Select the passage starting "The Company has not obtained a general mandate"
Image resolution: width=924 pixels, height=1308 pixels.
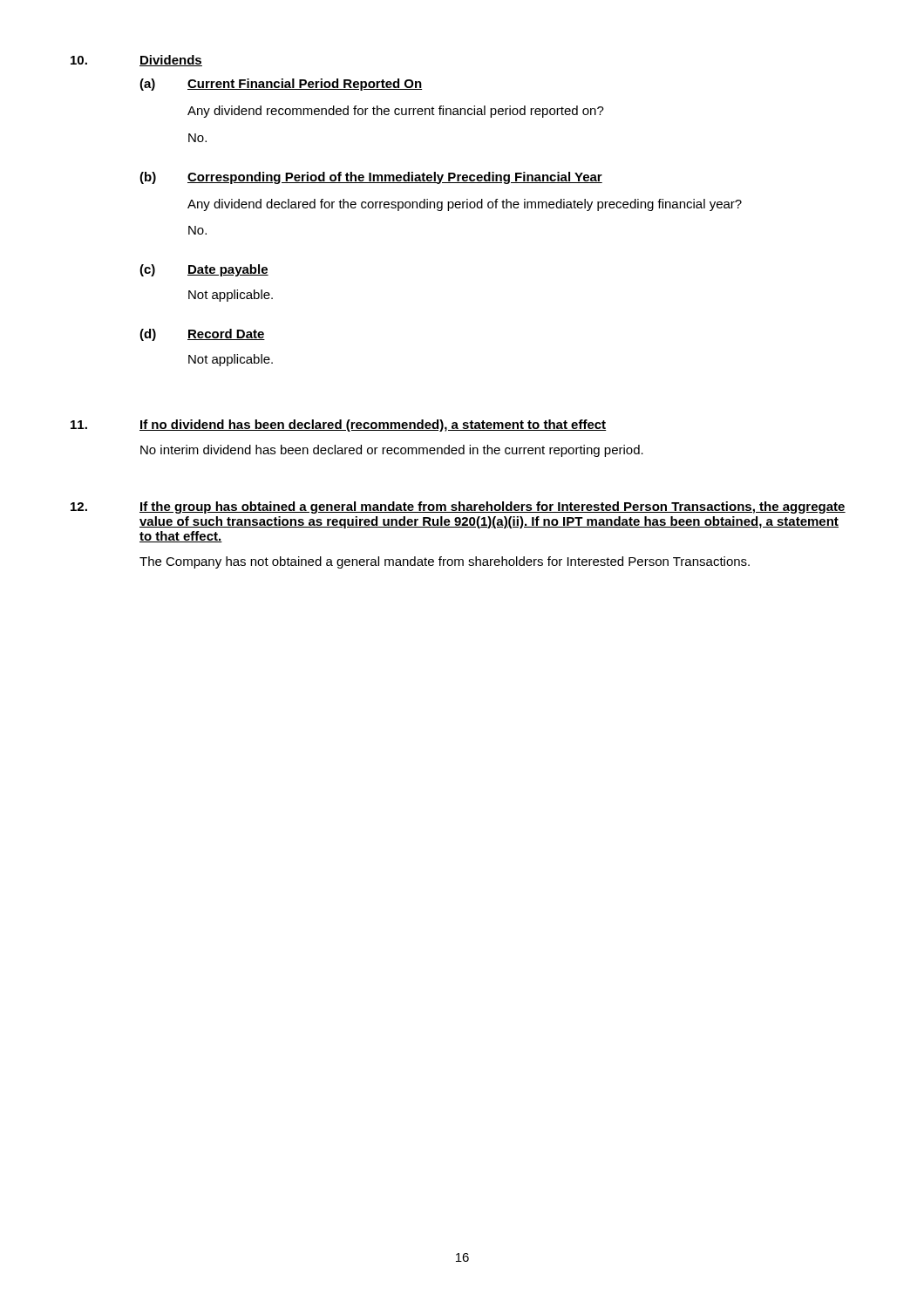tap(445, 561)
